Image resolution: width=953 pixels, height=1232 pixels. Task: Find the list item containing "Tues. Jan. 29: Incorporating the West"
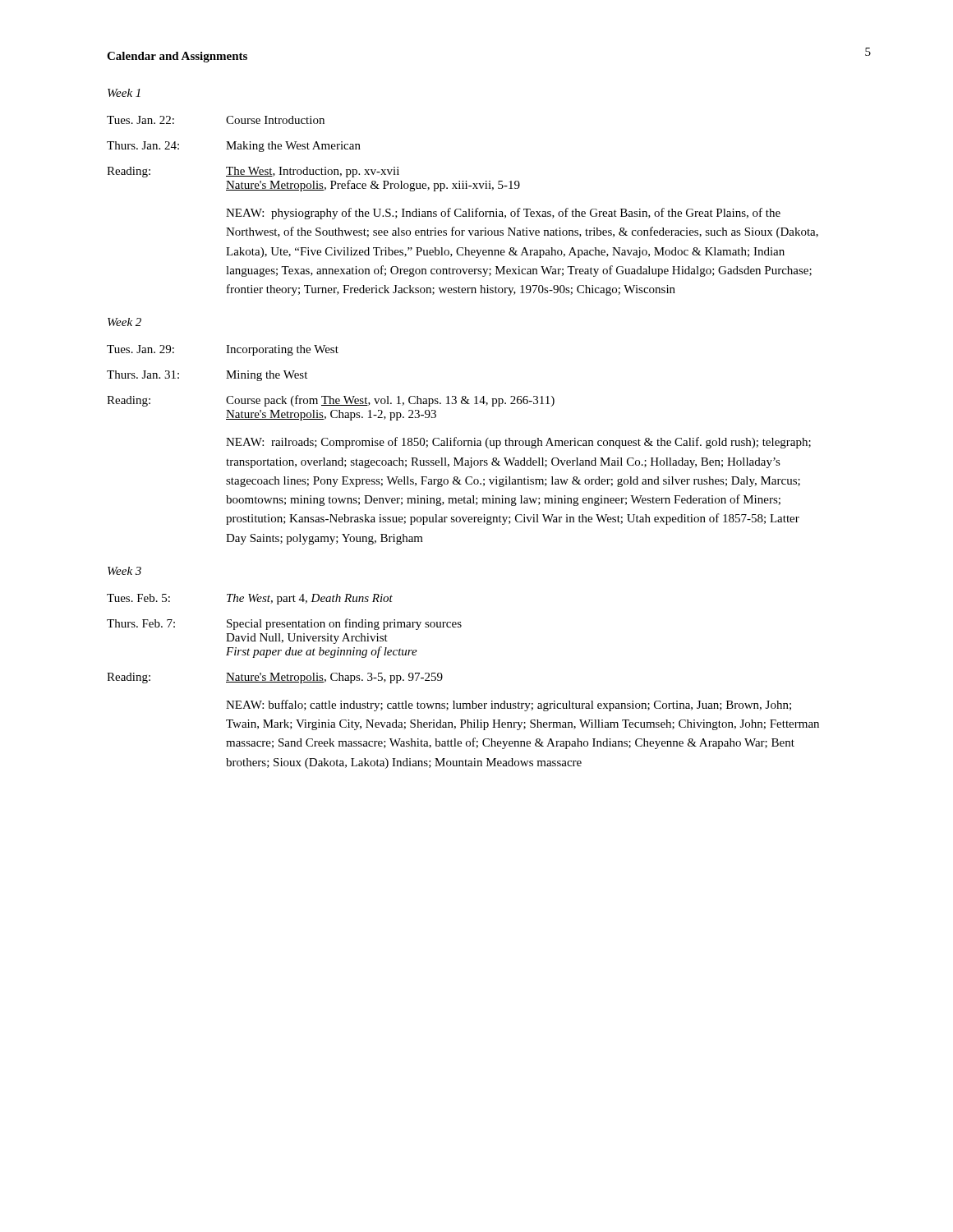223,350
